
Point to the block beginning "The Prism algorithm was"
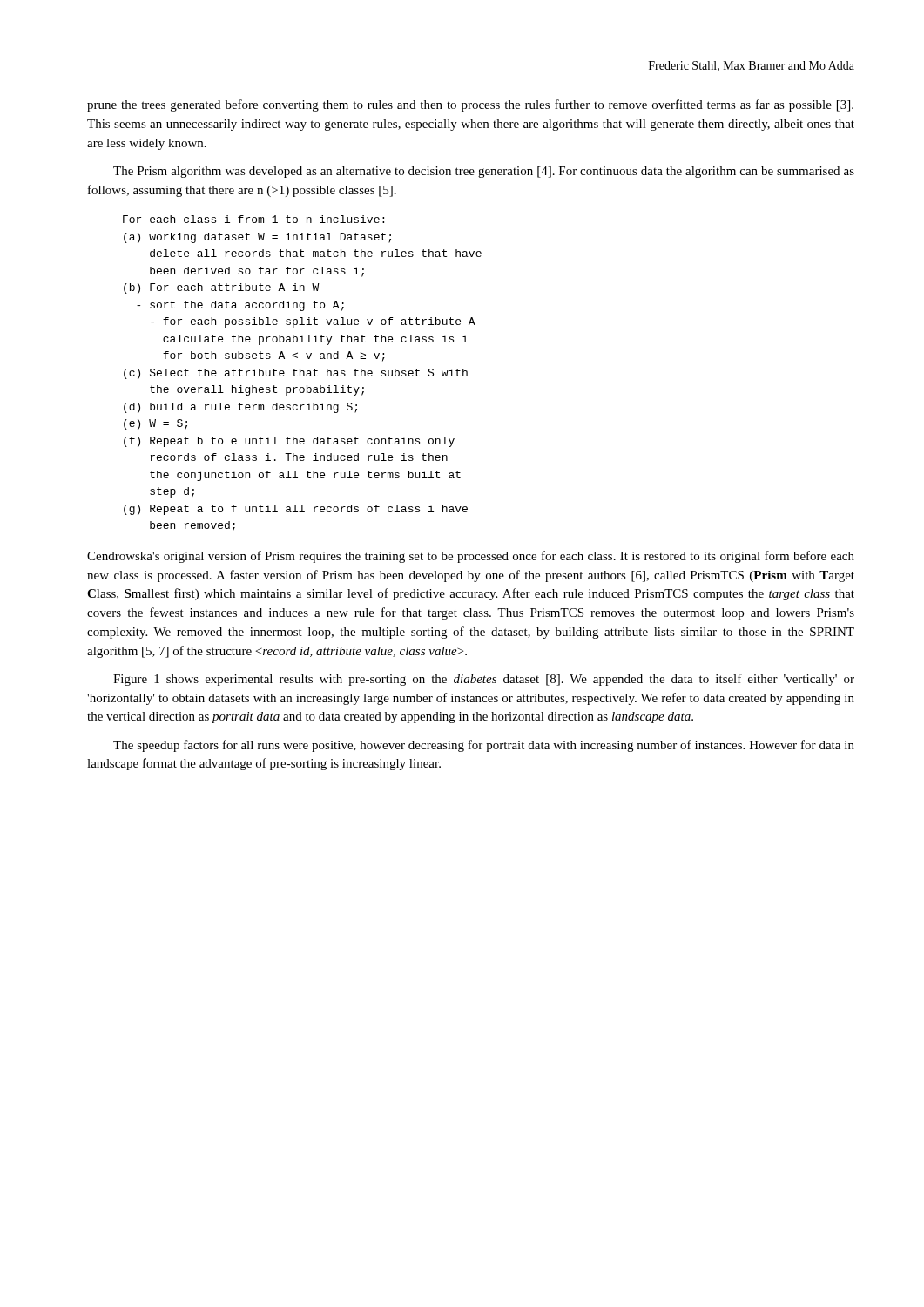471,180
